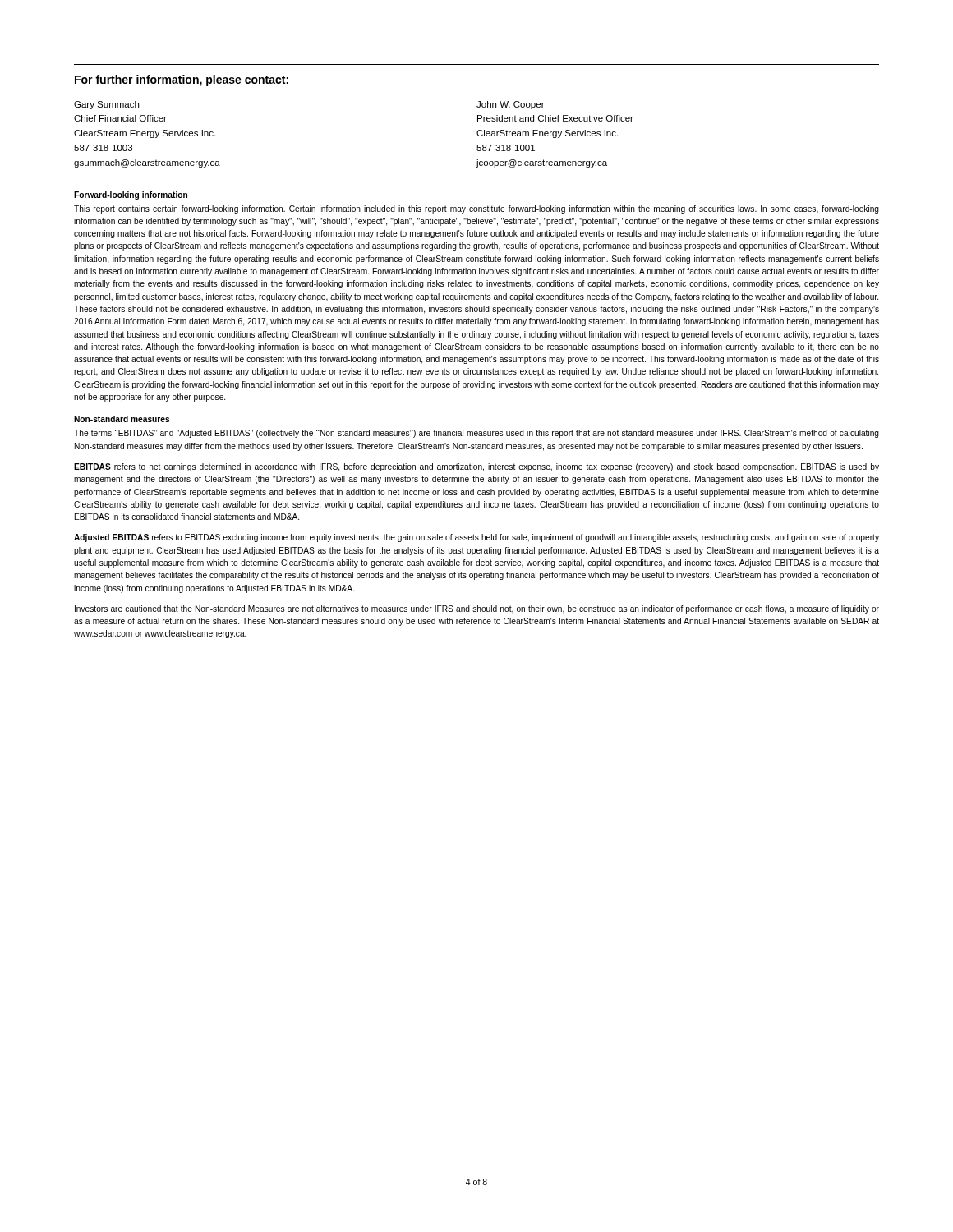Click where it says "For further information, please contact:"
The height and width of the screenshot is (1232, 953).
pos(182,79)
